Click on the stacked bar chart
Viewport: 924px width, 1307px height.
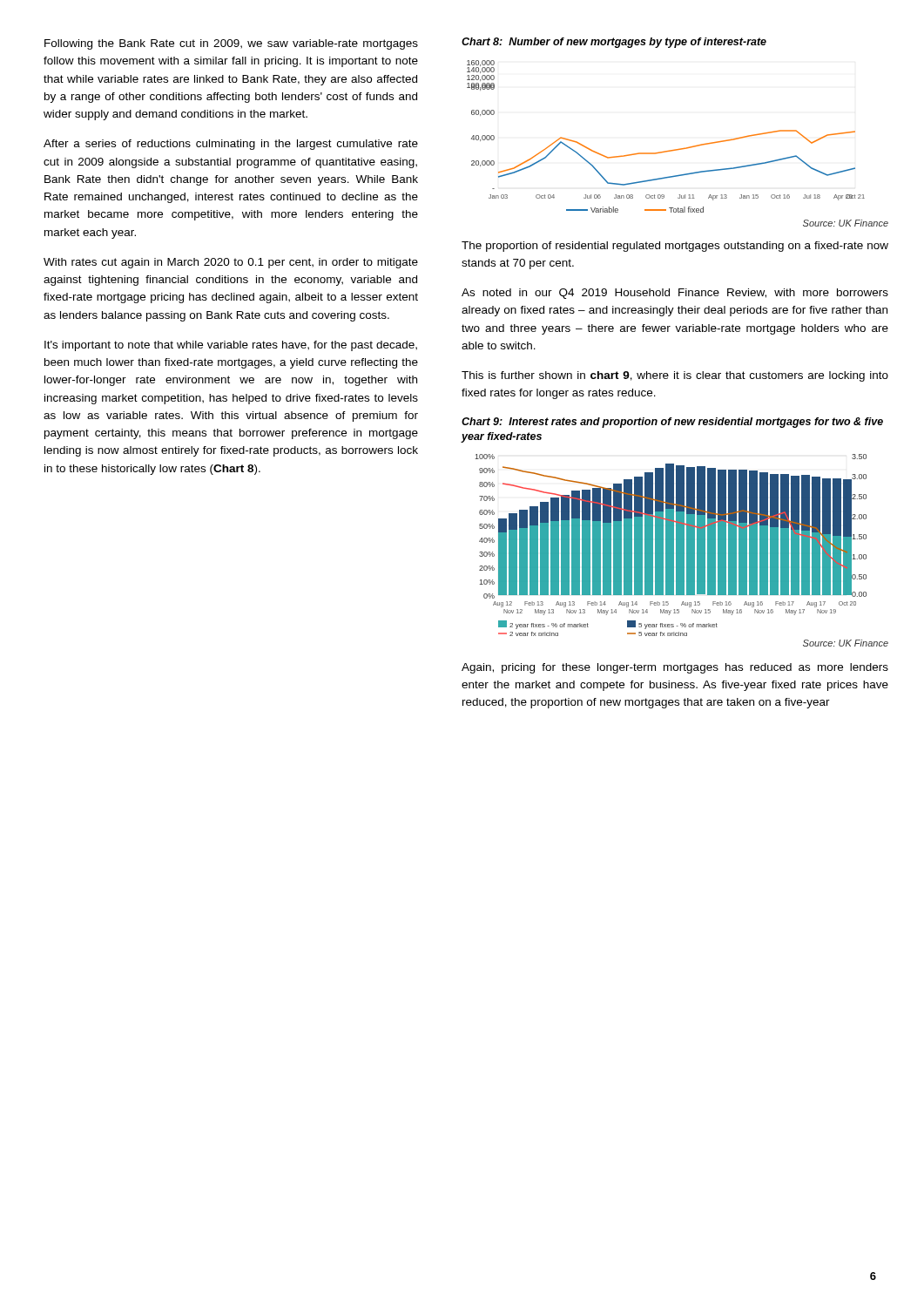point(666,542)
